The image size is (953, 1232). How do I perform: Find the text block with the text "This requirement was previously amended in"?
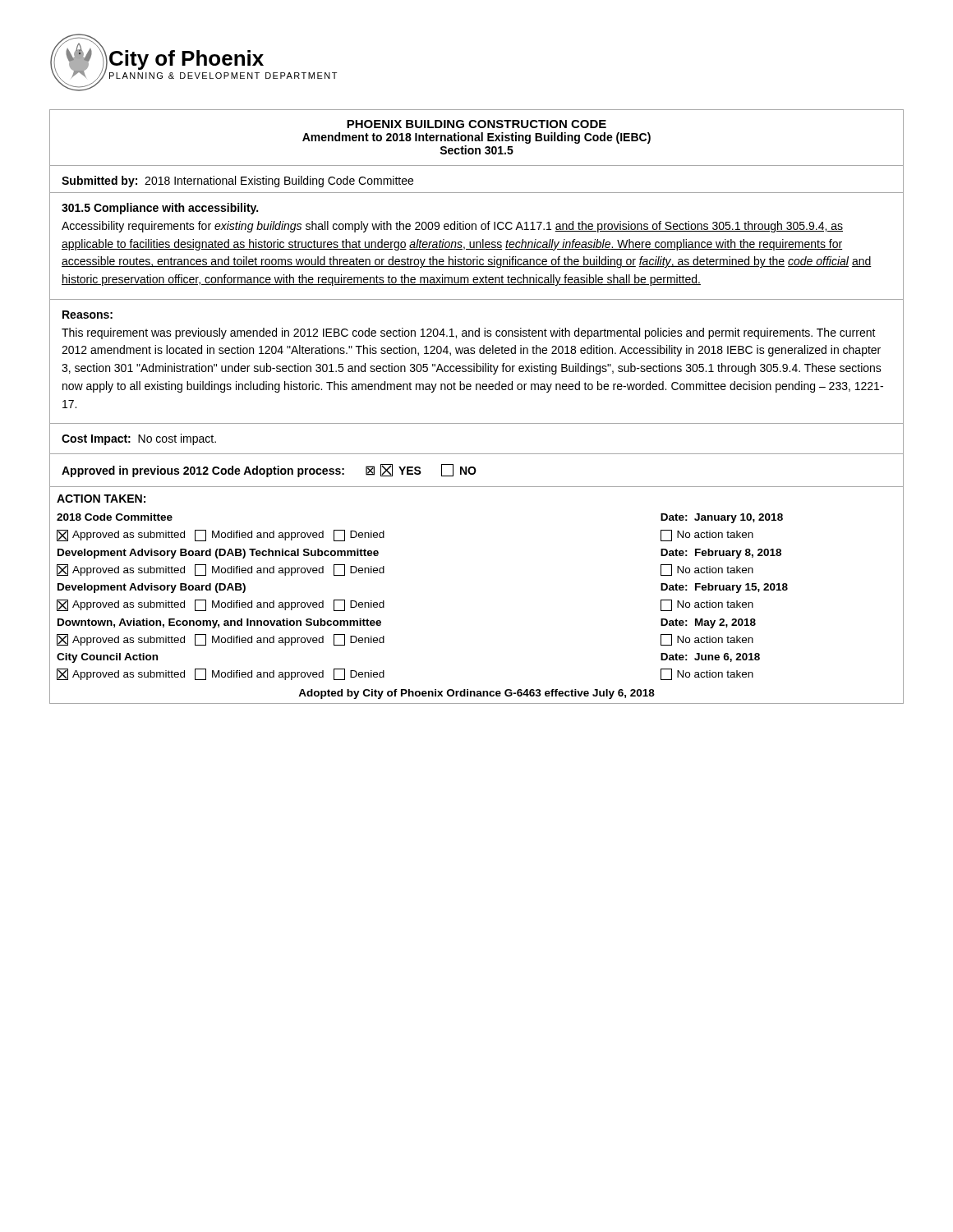coord(473,368)
